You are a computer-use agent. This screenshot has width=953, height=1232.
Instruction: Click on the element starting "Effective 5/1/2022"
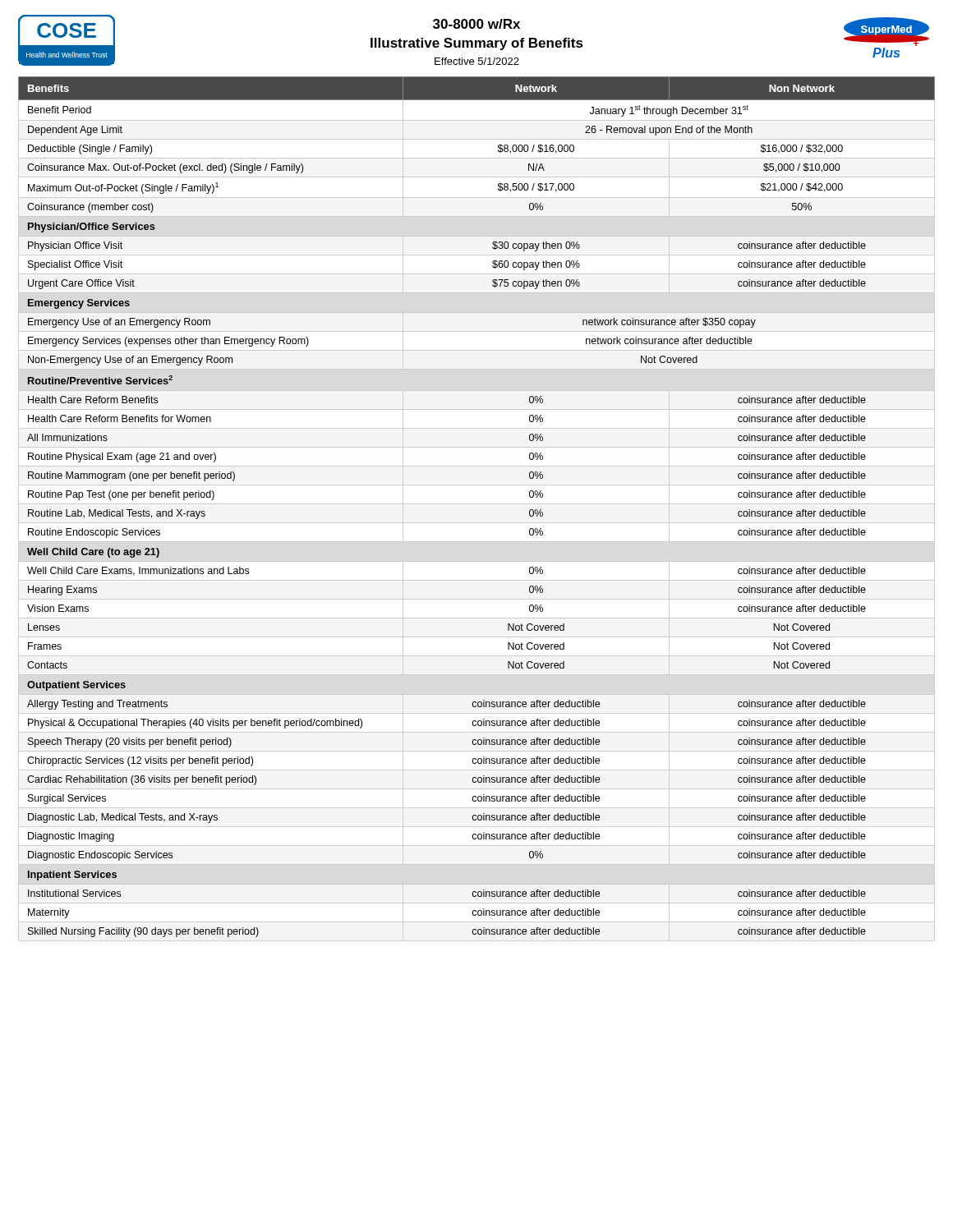[x=476, y=61]
